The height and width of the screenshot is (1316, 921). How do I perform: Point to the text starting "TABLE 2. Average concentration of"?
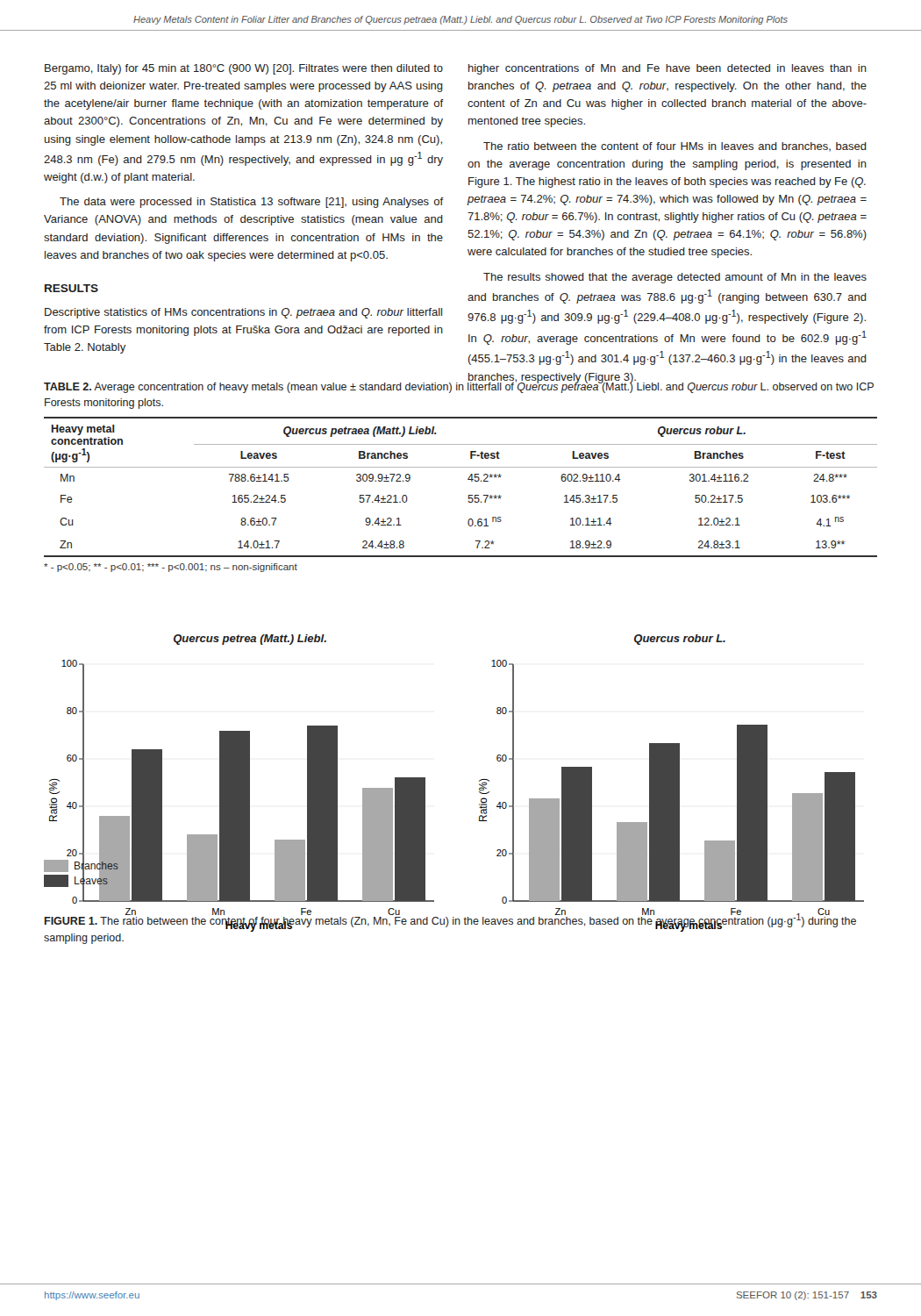tap(459, 395)
